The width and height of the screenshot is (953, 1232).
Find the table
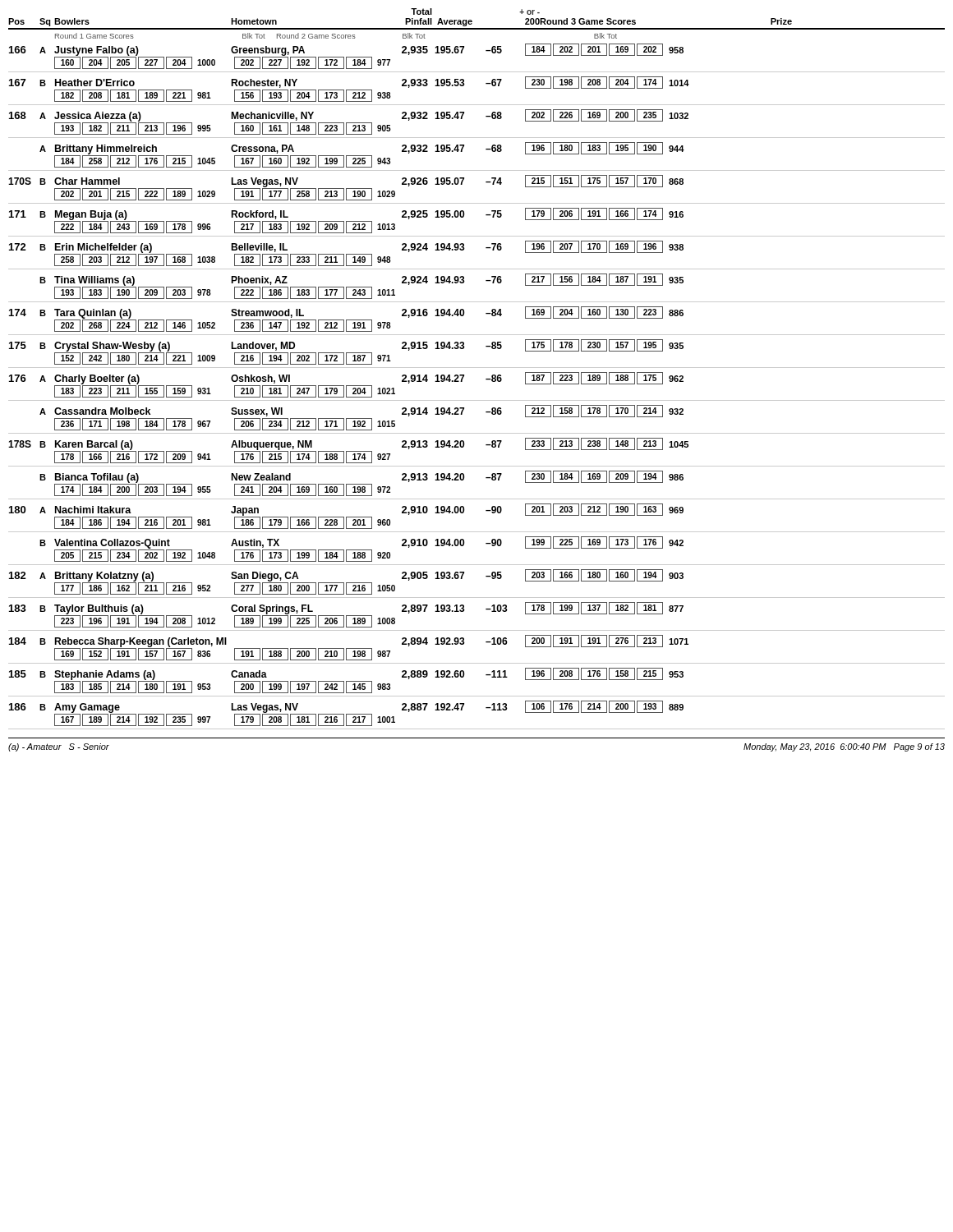click(476, 386)
